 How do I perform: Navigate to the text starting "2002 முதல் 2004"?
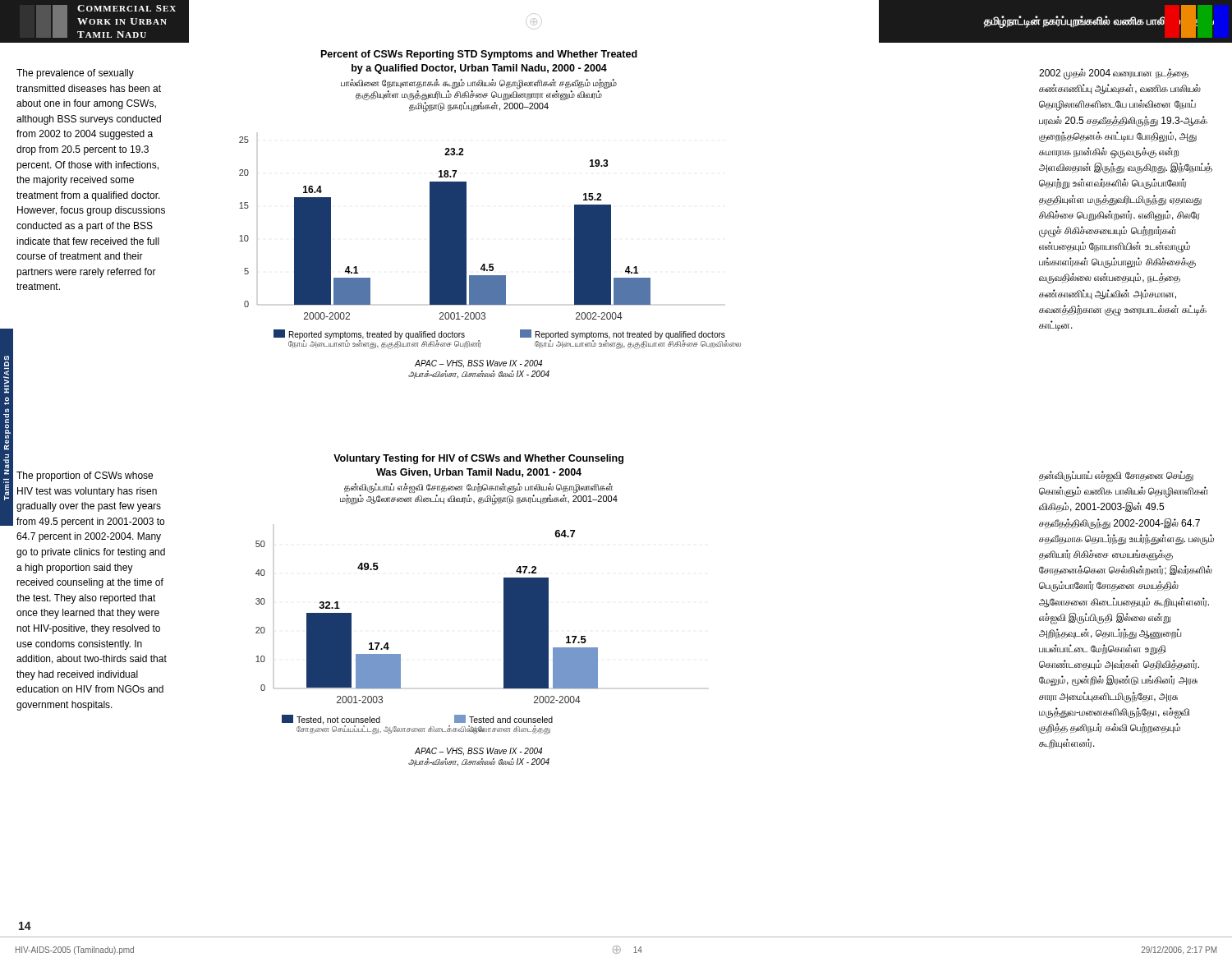[x=1126, y=199]
